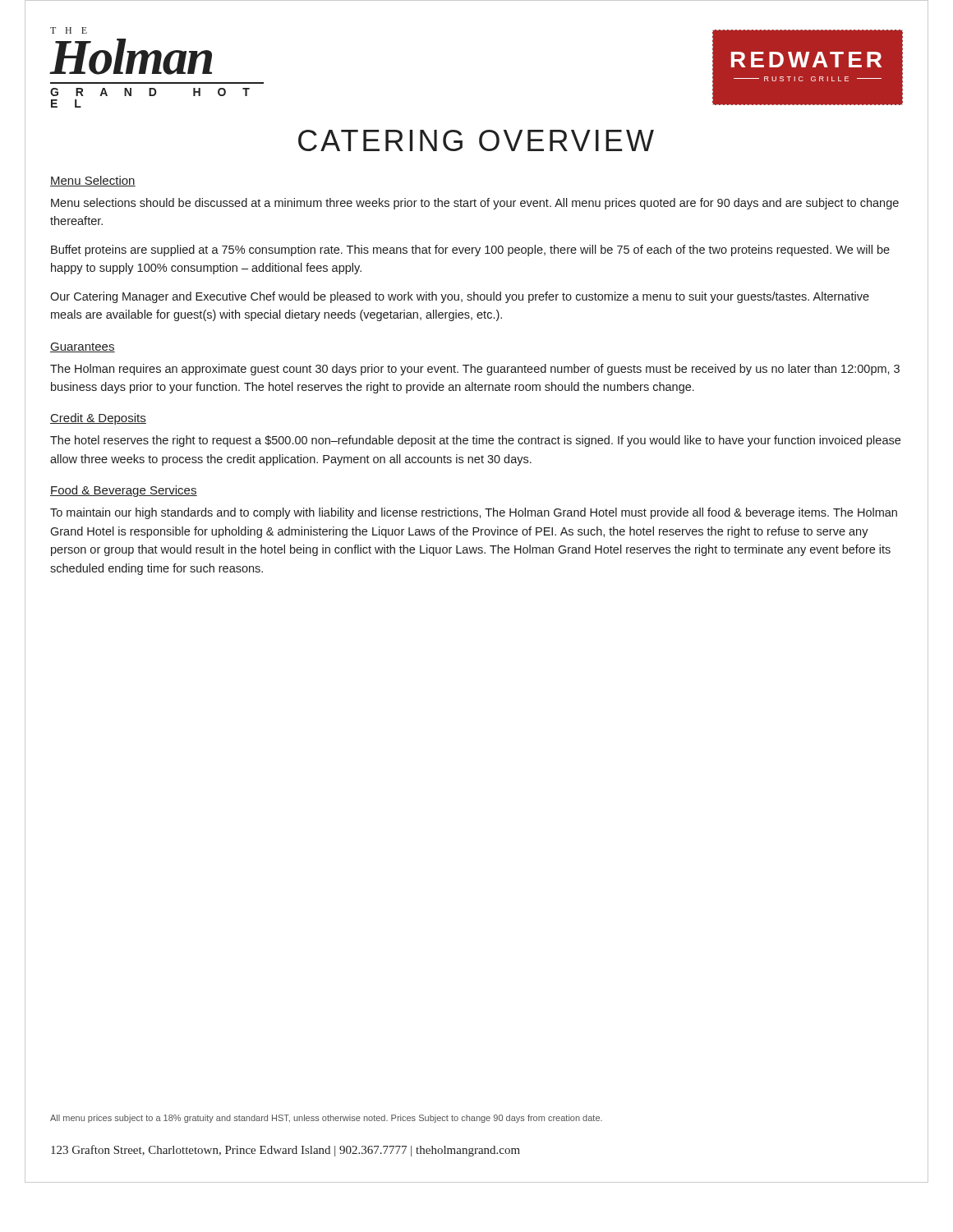The image size is (953, 1232).
Task: Click on the passage starting "Food & Beverage"
Action: (x=123, y=490)
